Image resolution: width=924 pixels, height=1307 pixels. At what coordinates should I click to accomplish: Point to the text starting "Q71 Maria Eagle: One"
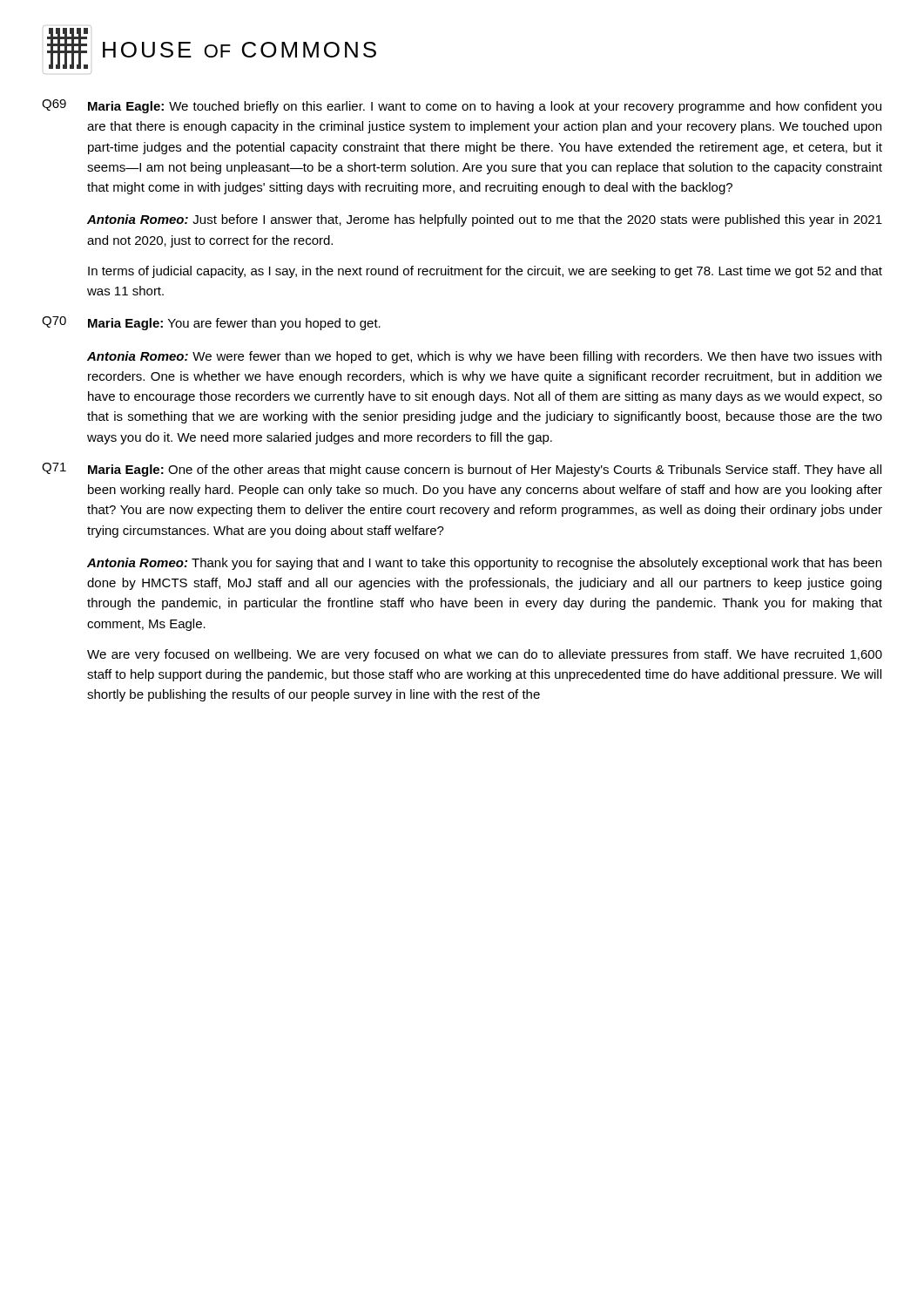pyautogui.click(x=462, y=500)
